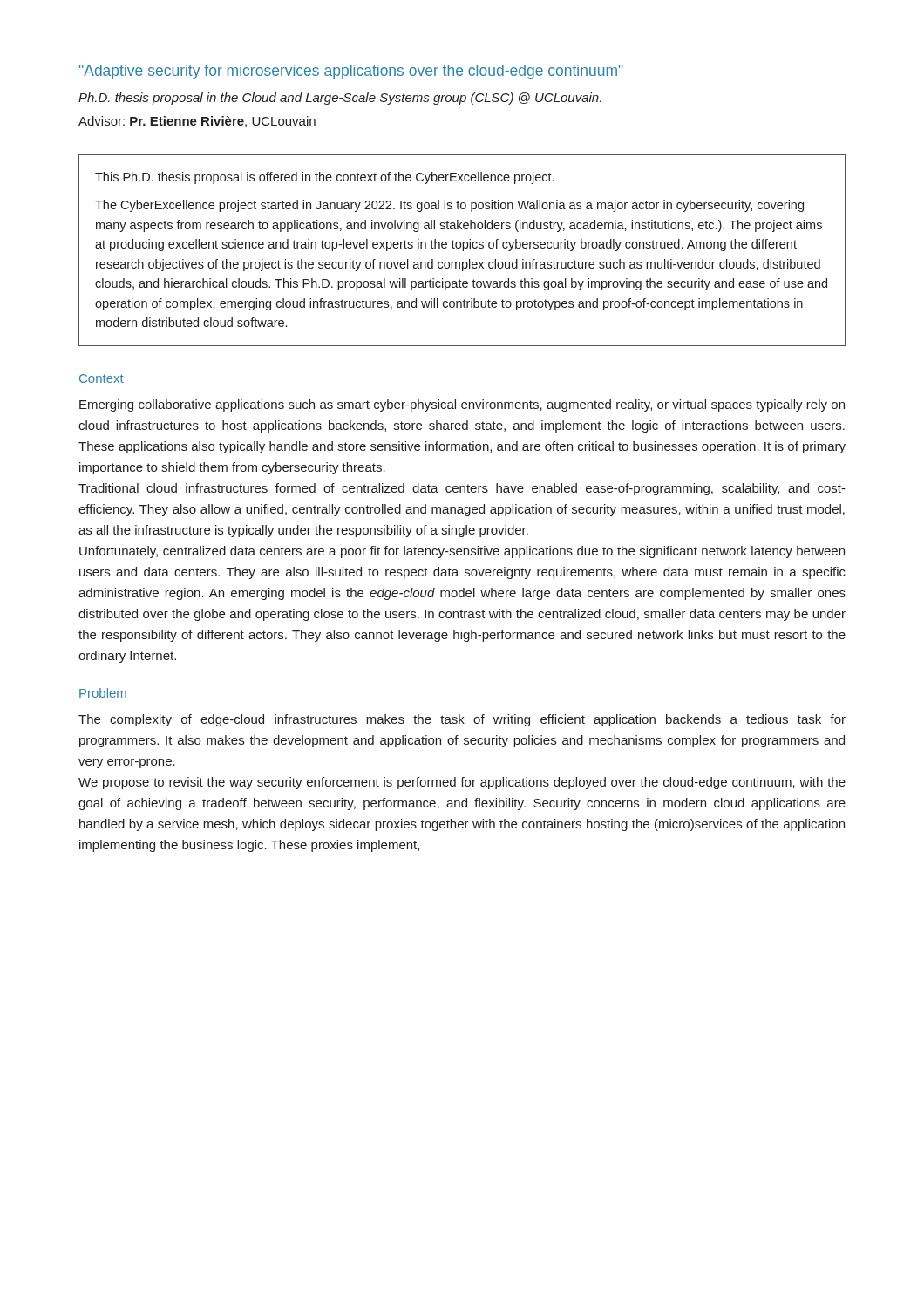Viewport: 924px width, 1308px height.
Task: Click on the text block starting "Ph.D. thesis proposal in the Cloud"
Action: [x=462, y=97]
